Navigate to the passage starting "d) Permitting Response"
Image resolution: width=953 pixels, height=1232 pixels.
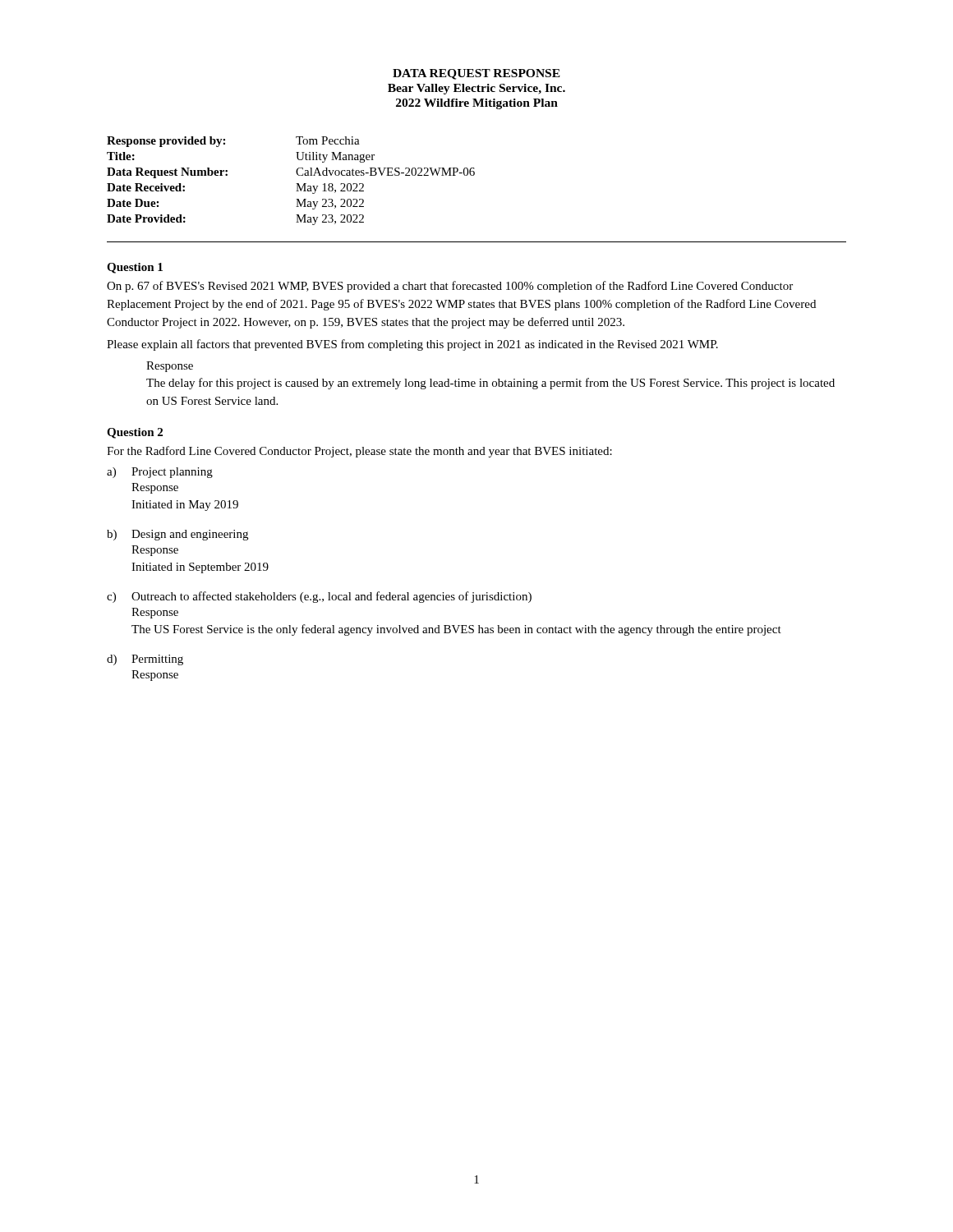[x=145, y=660]
